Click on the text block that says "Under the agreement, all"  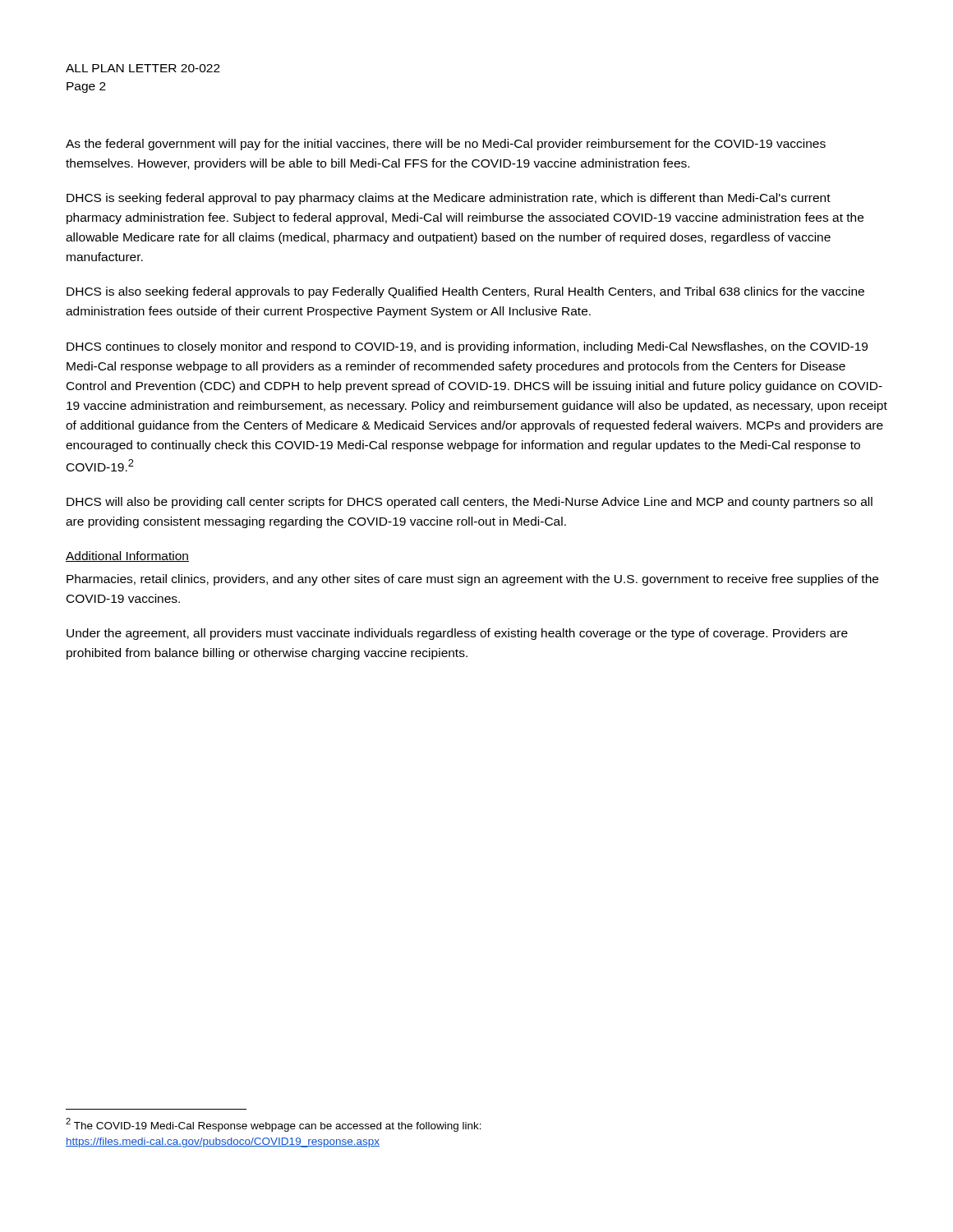[457, 643]
